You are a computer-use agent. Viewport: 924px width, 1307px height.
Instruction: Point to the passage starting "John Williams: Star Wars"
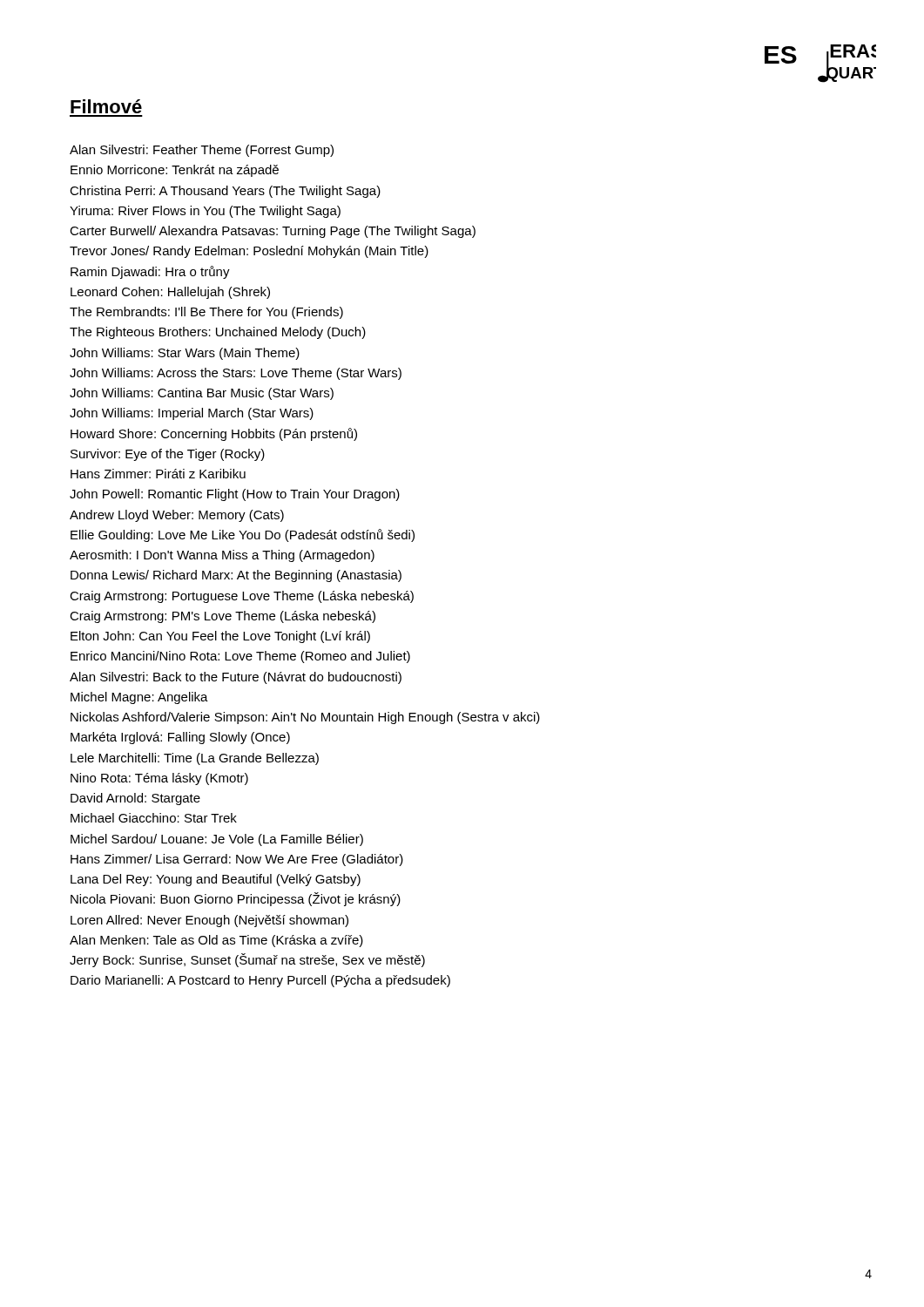point(185,354)
